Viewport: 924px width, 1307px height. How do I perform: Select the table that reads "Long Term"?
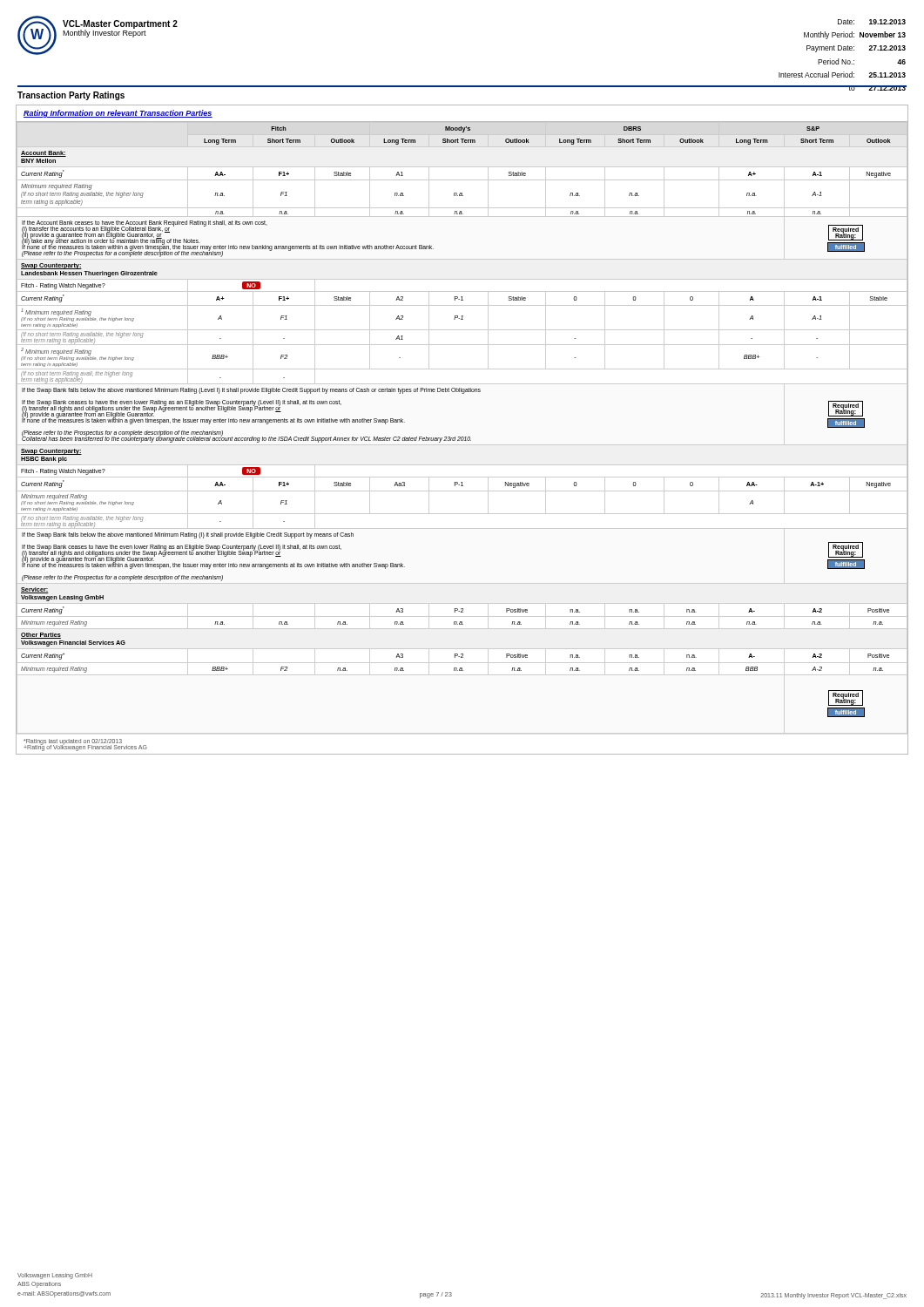coord(462,428)
